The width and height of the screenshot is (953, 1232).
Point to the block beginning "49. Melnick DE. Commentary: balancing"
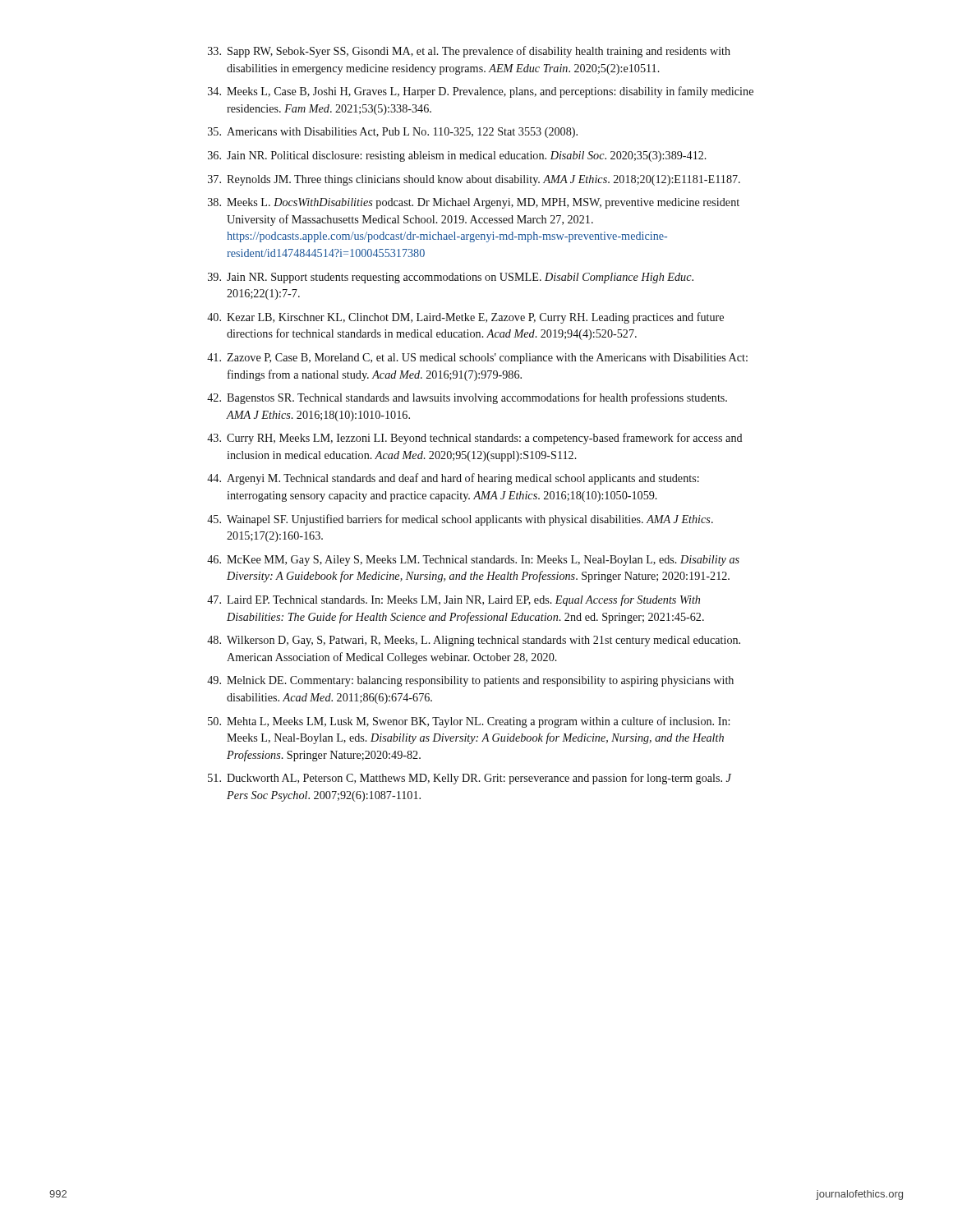click(x=475, y=689)
